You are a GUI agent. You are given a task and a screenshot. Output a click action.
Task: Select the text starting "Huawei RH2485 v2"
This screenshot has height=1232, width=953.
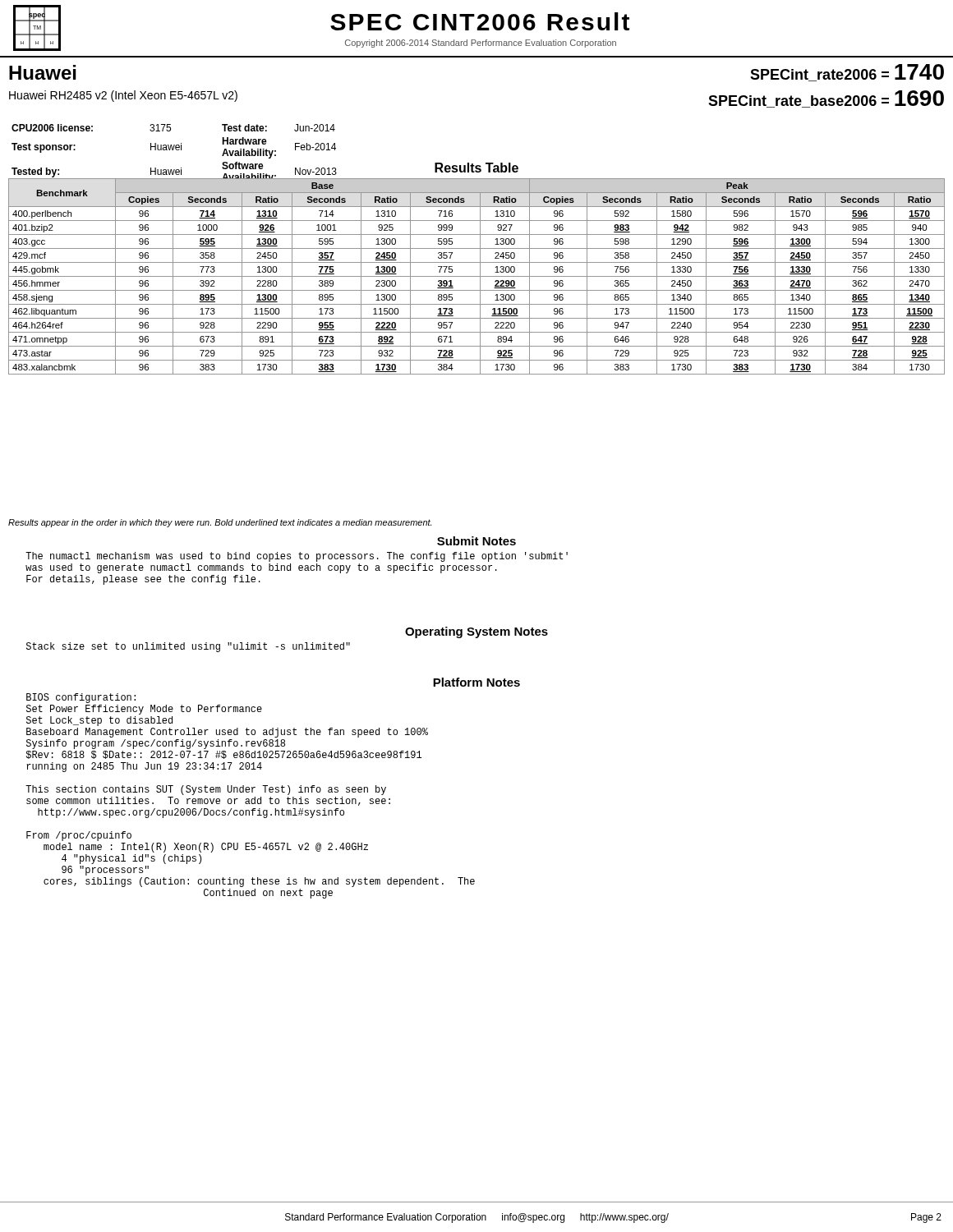click(x=123, y=95)
